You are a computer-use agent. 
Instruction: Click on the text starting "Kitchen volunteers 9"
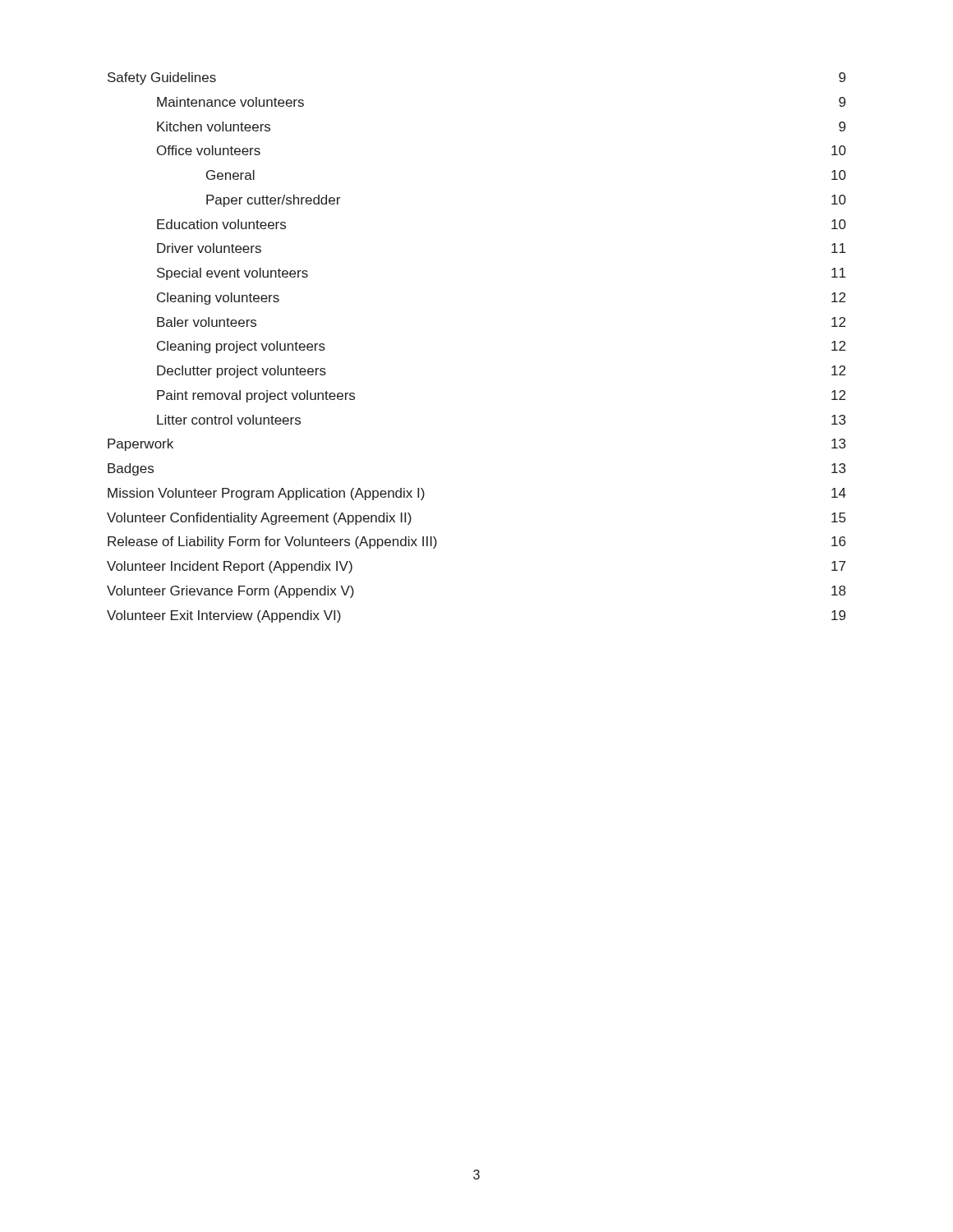pos(213,125)
